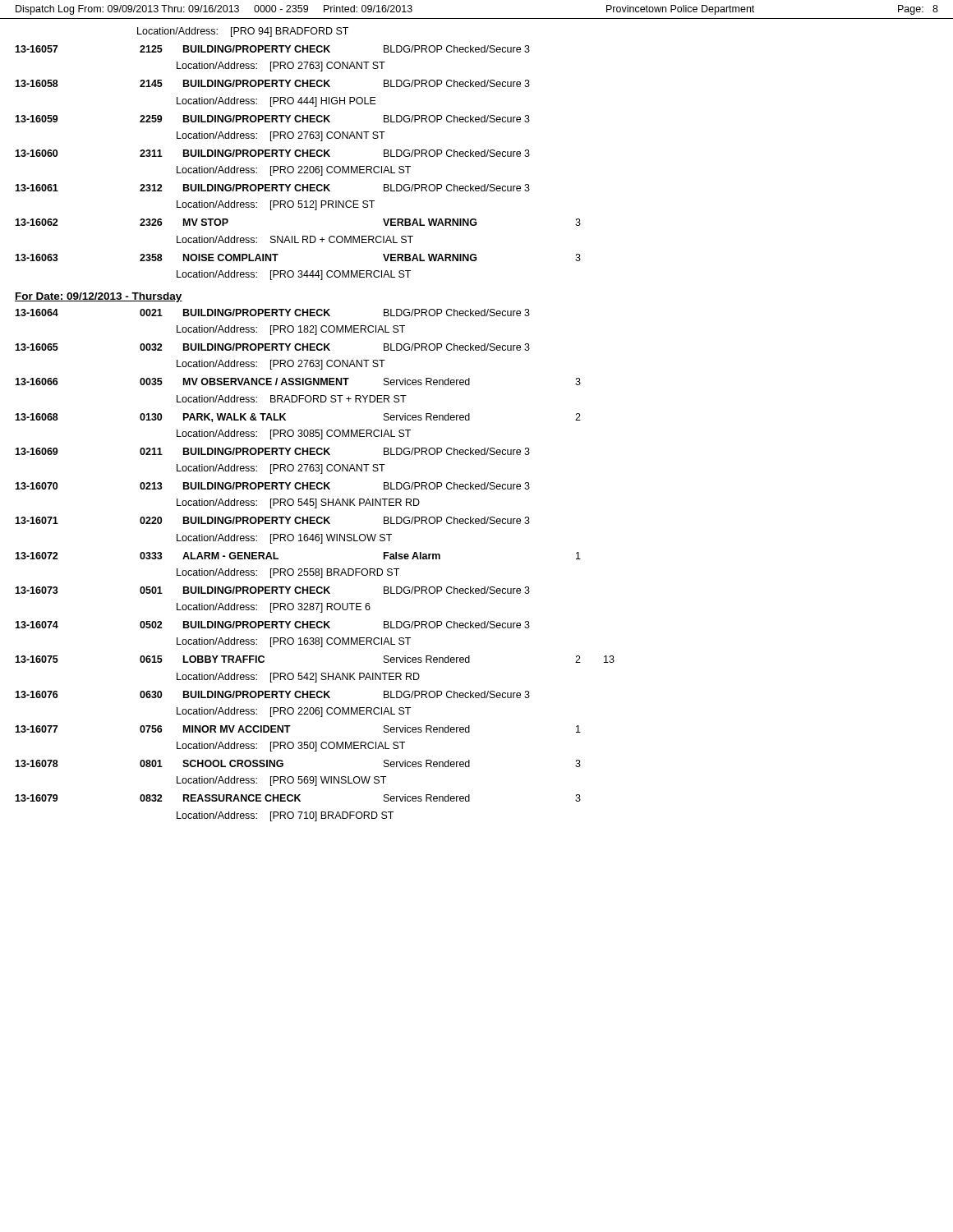
Task: Click on the list item with the text "13-16059 2259 BUILDING/PROPERTY CHECK BLDG/PROP"
Action: tap(476, 127)
